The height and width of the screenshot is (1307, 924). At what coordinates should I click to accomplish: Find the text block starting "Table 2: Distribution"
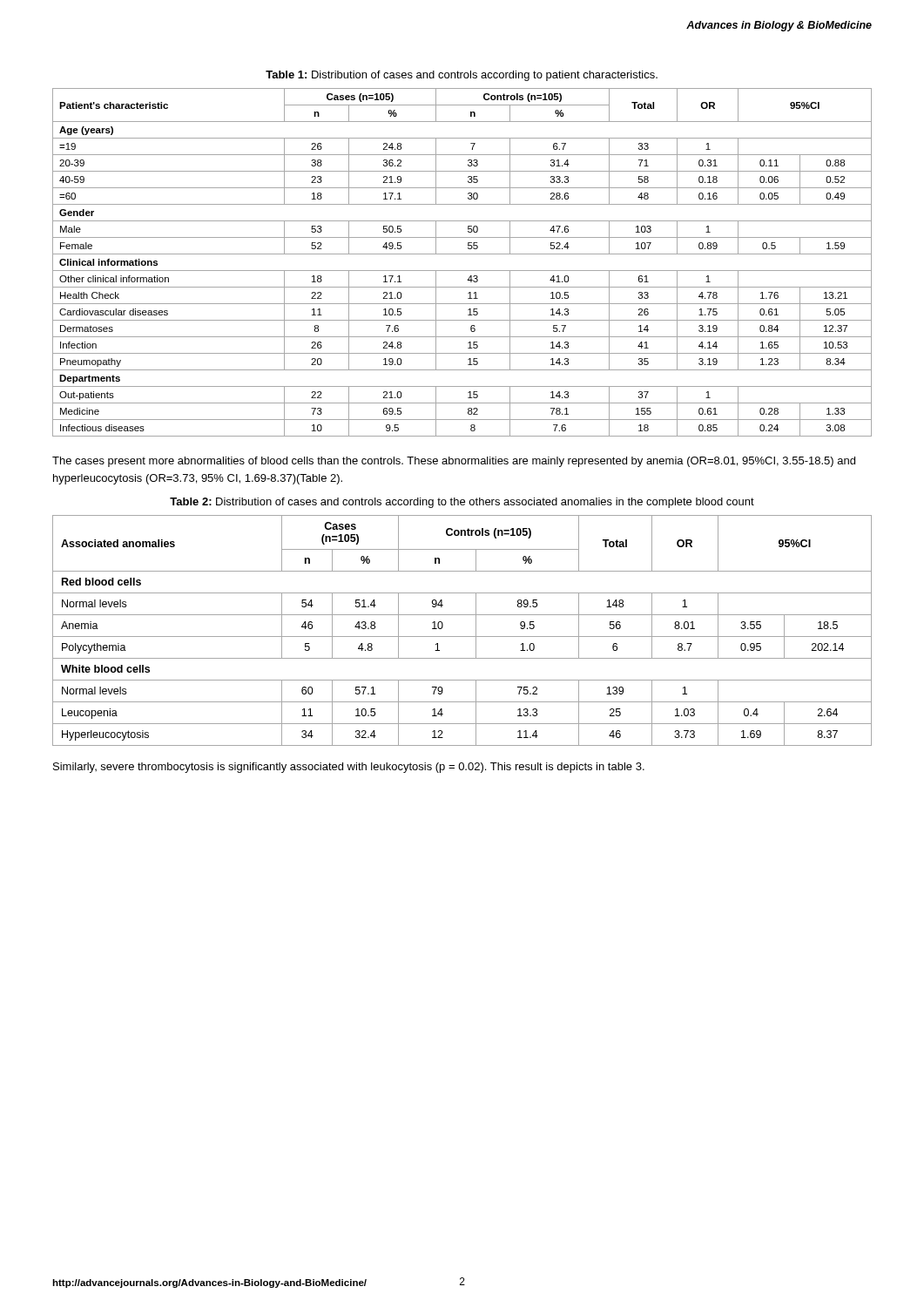point(462,501)
